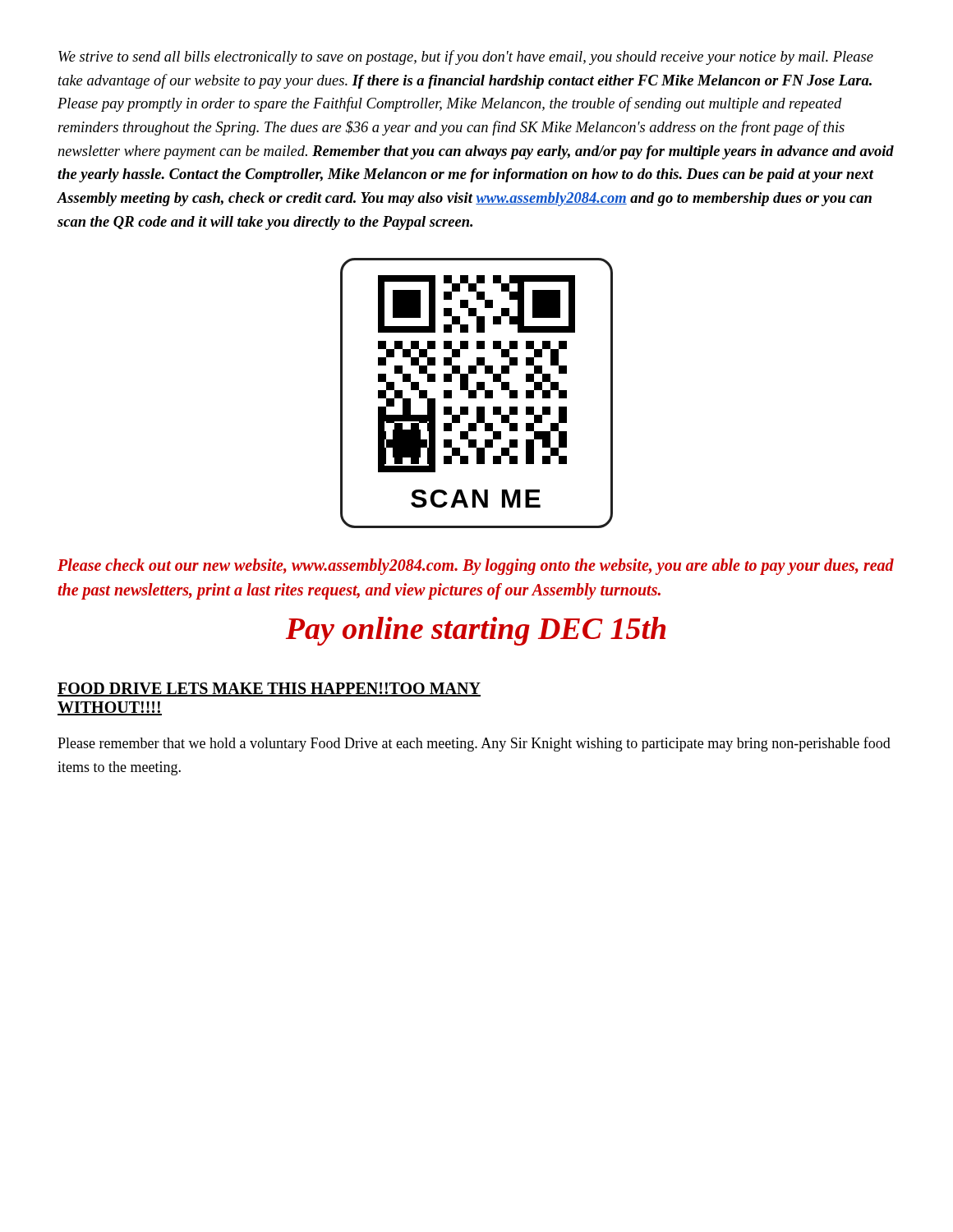
Task: Locate the section header that says "FOOD DRIVE LETS MAKE THIS"
Action: coord(476,698)
